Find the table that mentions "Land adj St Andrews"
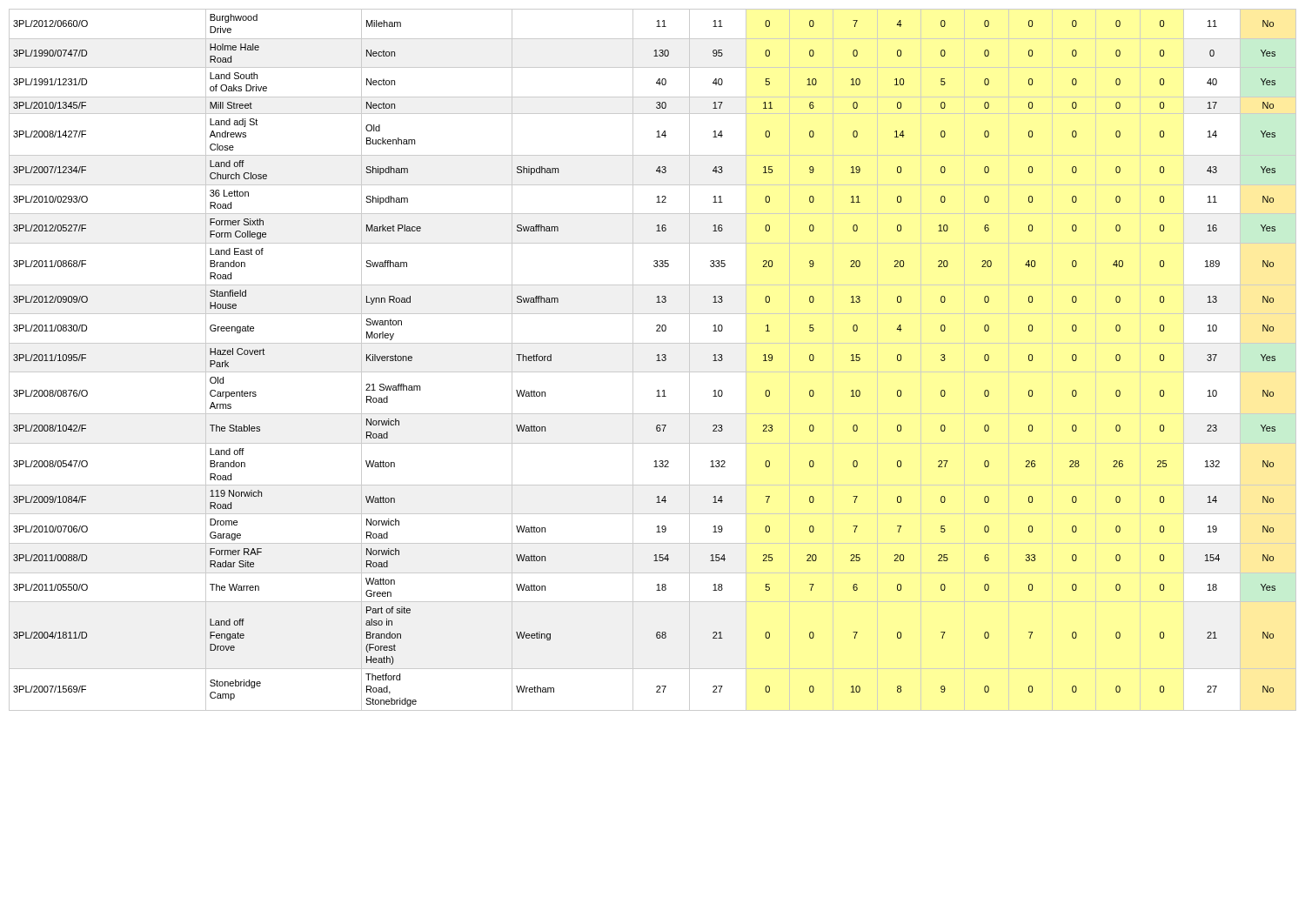This screenshot has width=1305, height=924. (652, 360)
